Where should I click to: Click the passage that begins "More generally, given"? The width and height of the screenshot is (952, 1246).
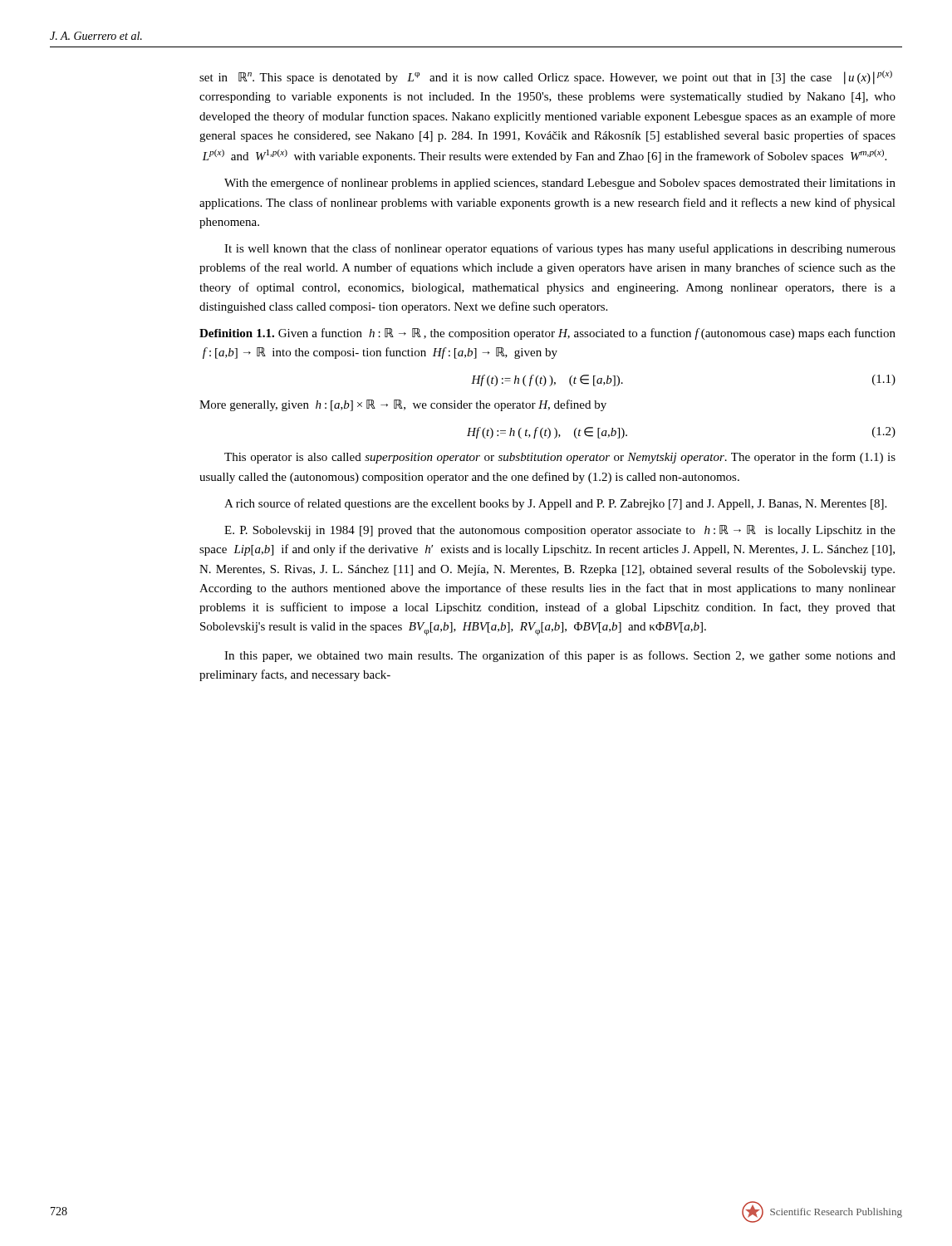click(547, 405)
